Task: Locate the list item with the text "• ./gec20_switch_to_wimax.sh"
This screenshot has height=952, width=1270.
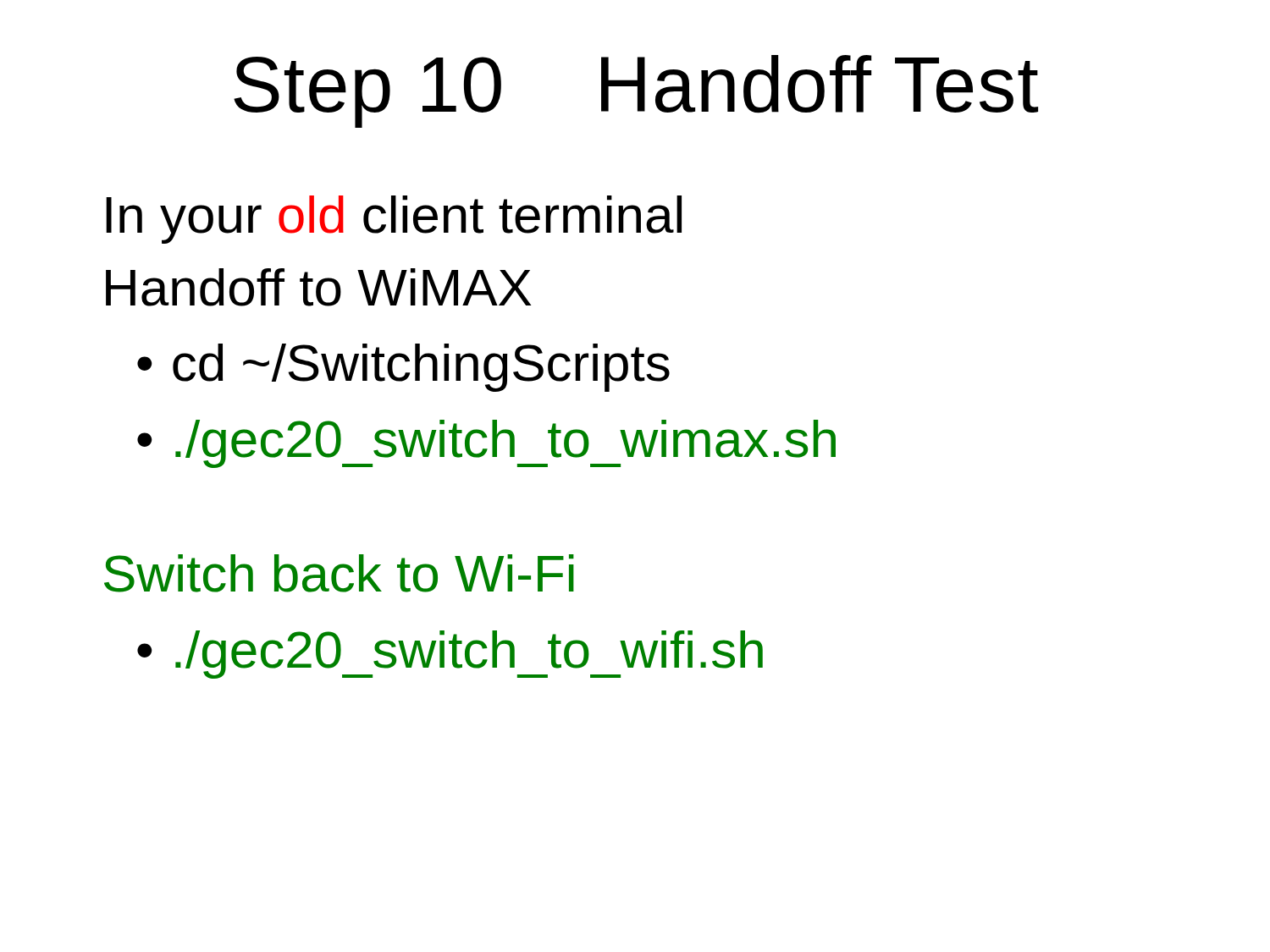Action: tap(487, 439)
